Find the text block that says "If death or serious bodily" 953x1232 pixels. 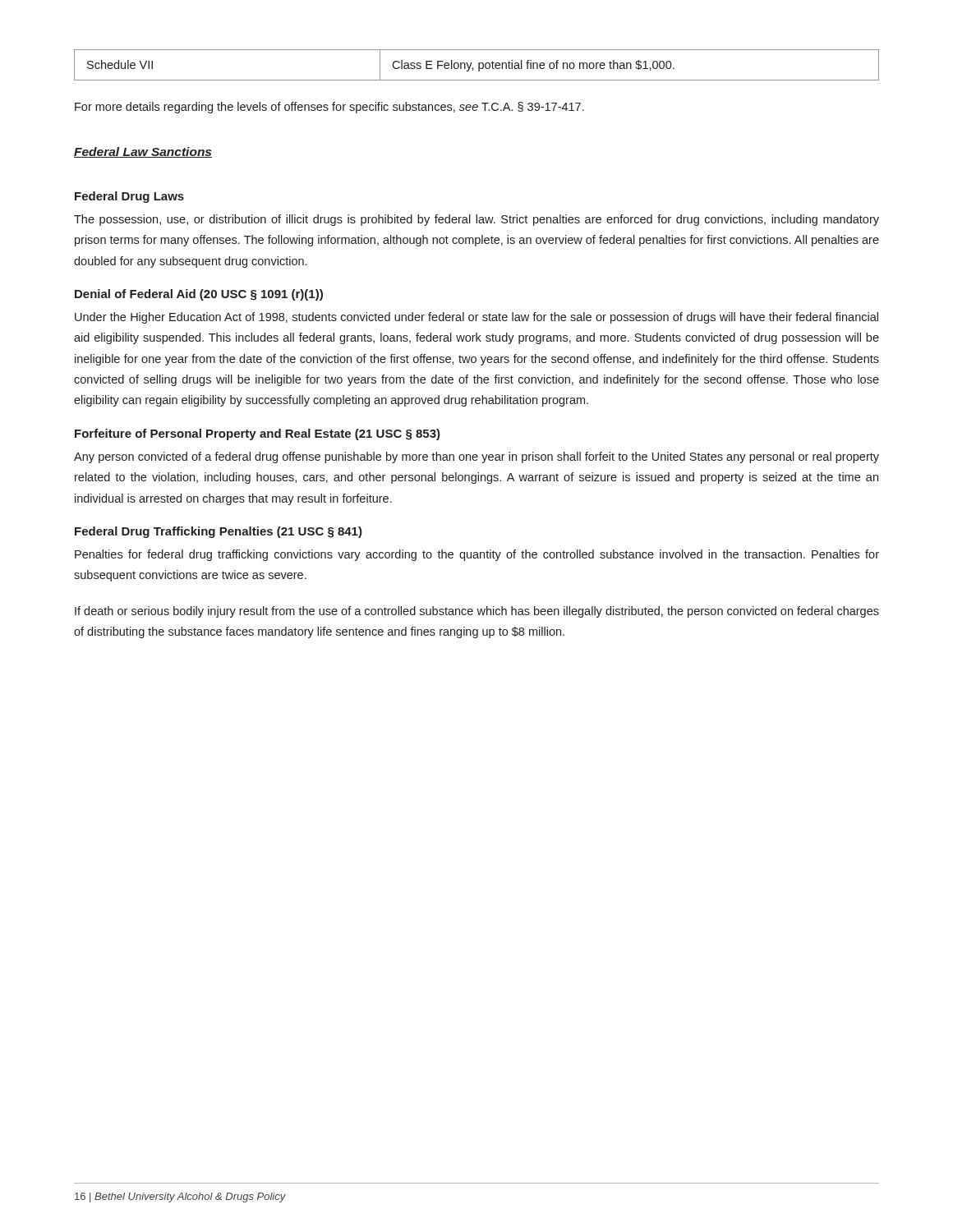[476, 621]
